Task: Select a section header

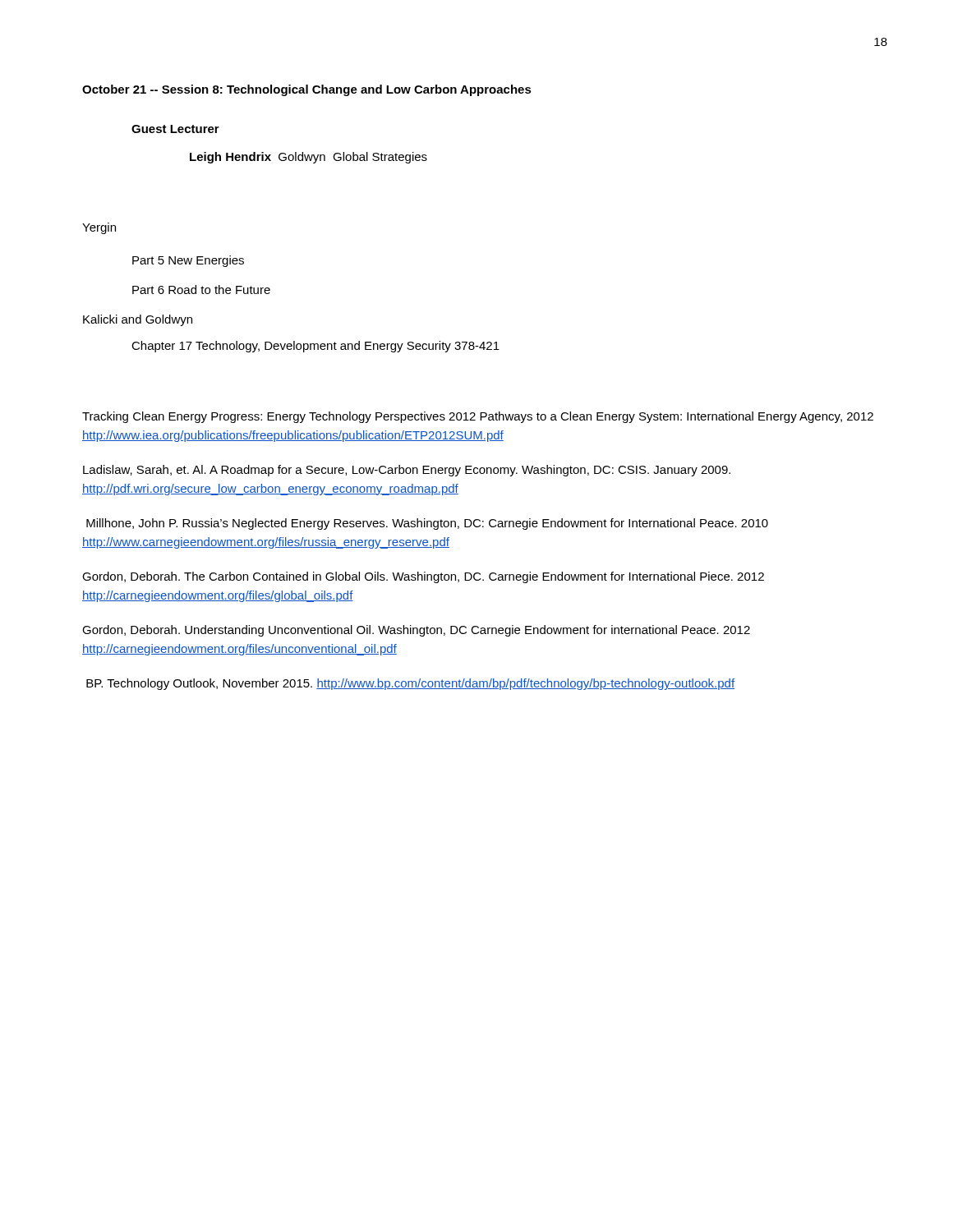Action: pyautogui.click(x=307, y=89)
